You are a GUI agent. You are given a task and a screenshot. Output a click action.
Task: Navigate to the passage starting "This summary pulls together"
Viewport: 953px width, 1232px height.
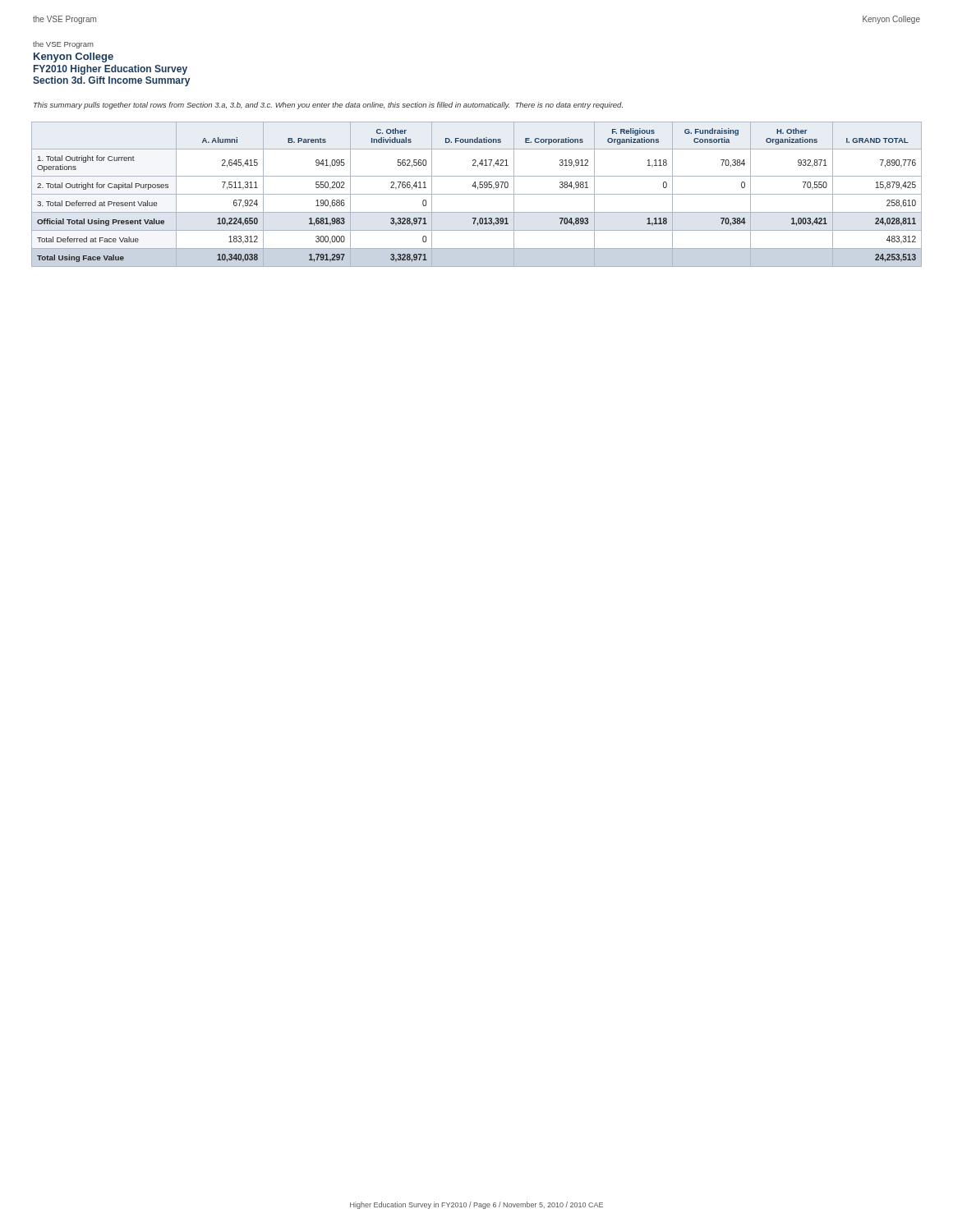[x=328, y=105]
